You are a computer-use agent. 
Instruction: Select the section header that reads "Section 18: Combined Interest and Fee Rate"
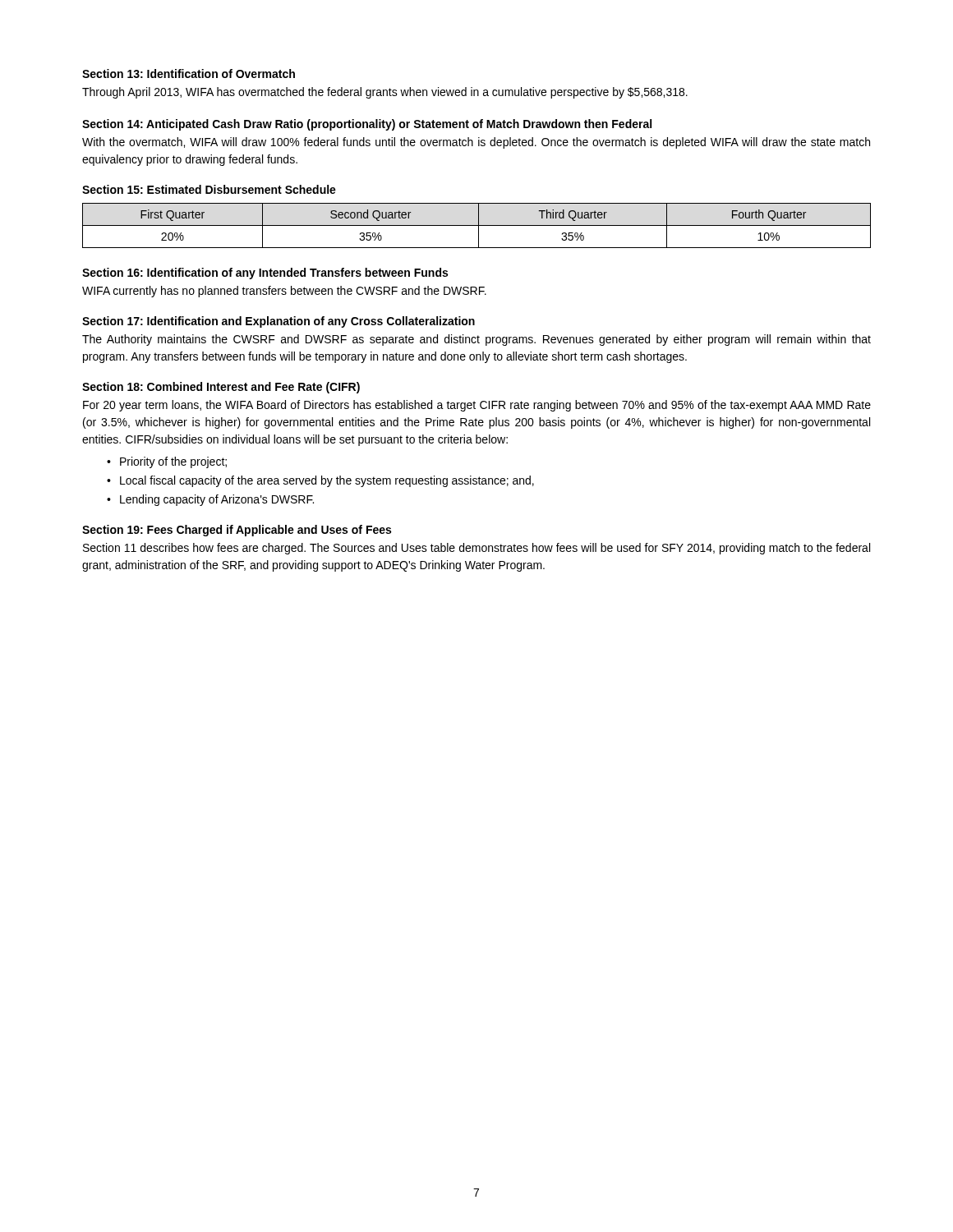(221, 387)
